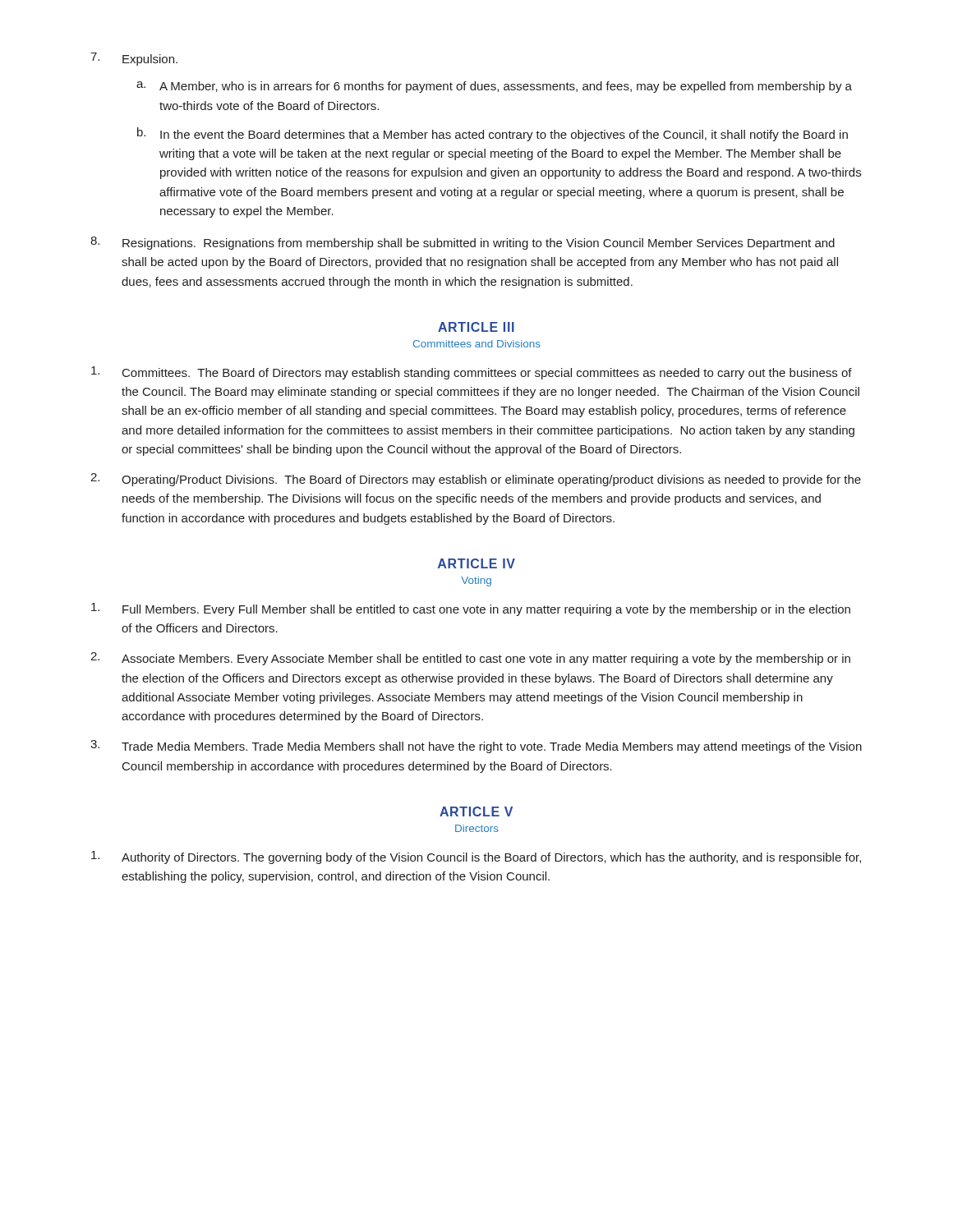Viewport: 953px width, 1232px height.
Task: Where does it say "7. Expulsion."?
Action: coord(134,59)
